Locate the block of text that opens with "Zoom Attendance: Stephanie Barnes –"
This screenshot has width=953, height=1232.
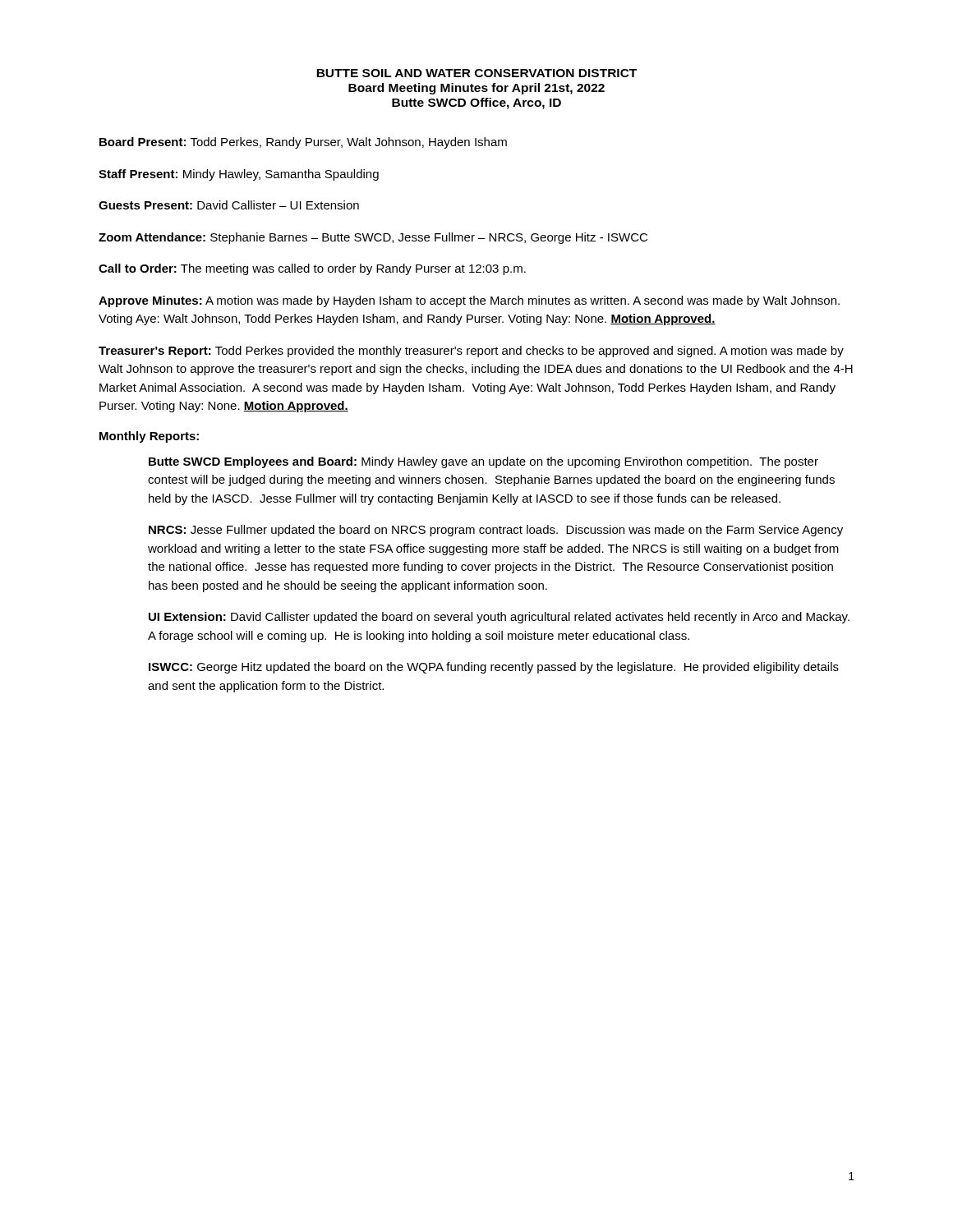[x=373, y=237]
